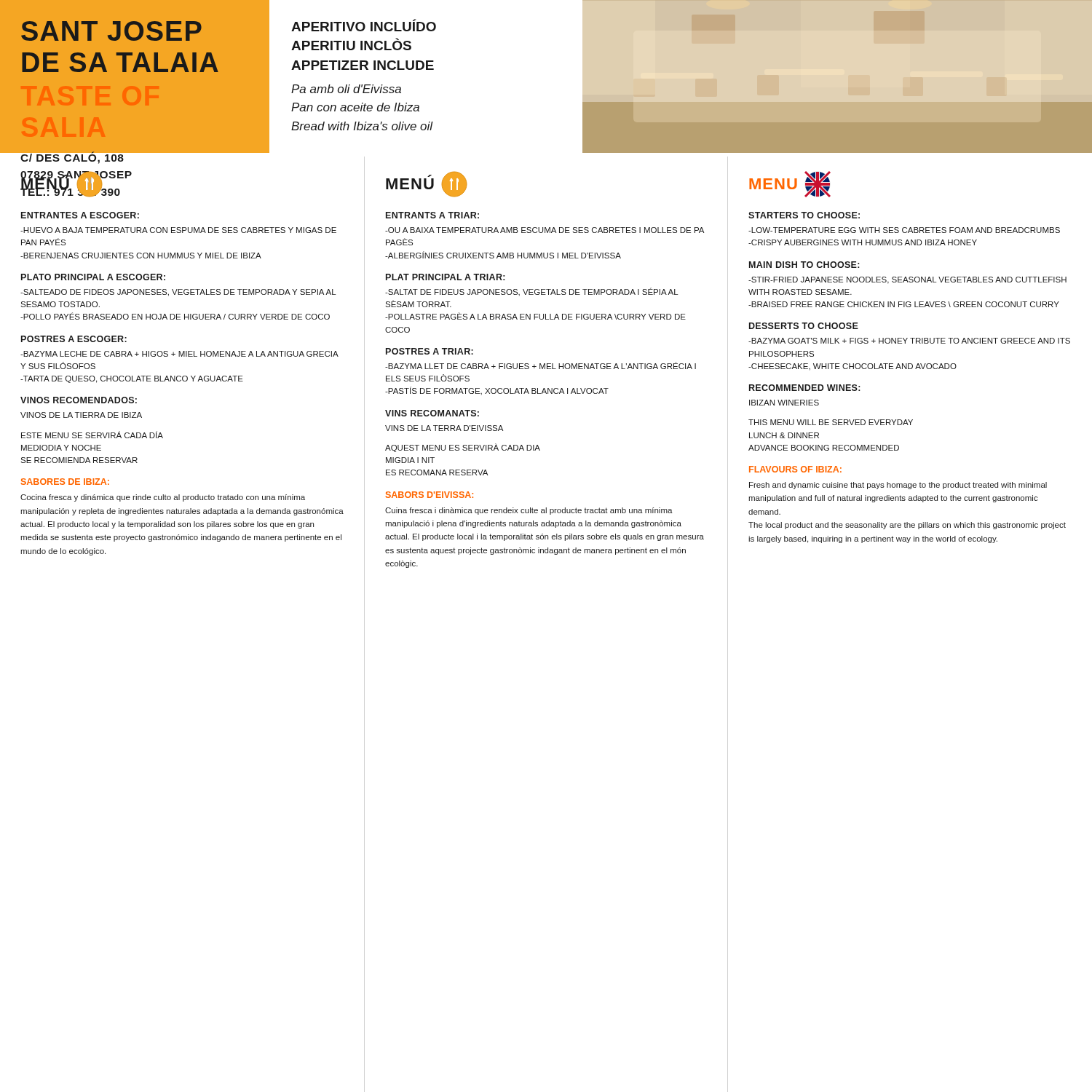Image resolution: width=1092 pixels, height=1092 pixels.
Task: Click the title that begins "SANT JOSEPDE SA TALAIA TASTE OF SALIA"
Action: [x=111, y=31]
